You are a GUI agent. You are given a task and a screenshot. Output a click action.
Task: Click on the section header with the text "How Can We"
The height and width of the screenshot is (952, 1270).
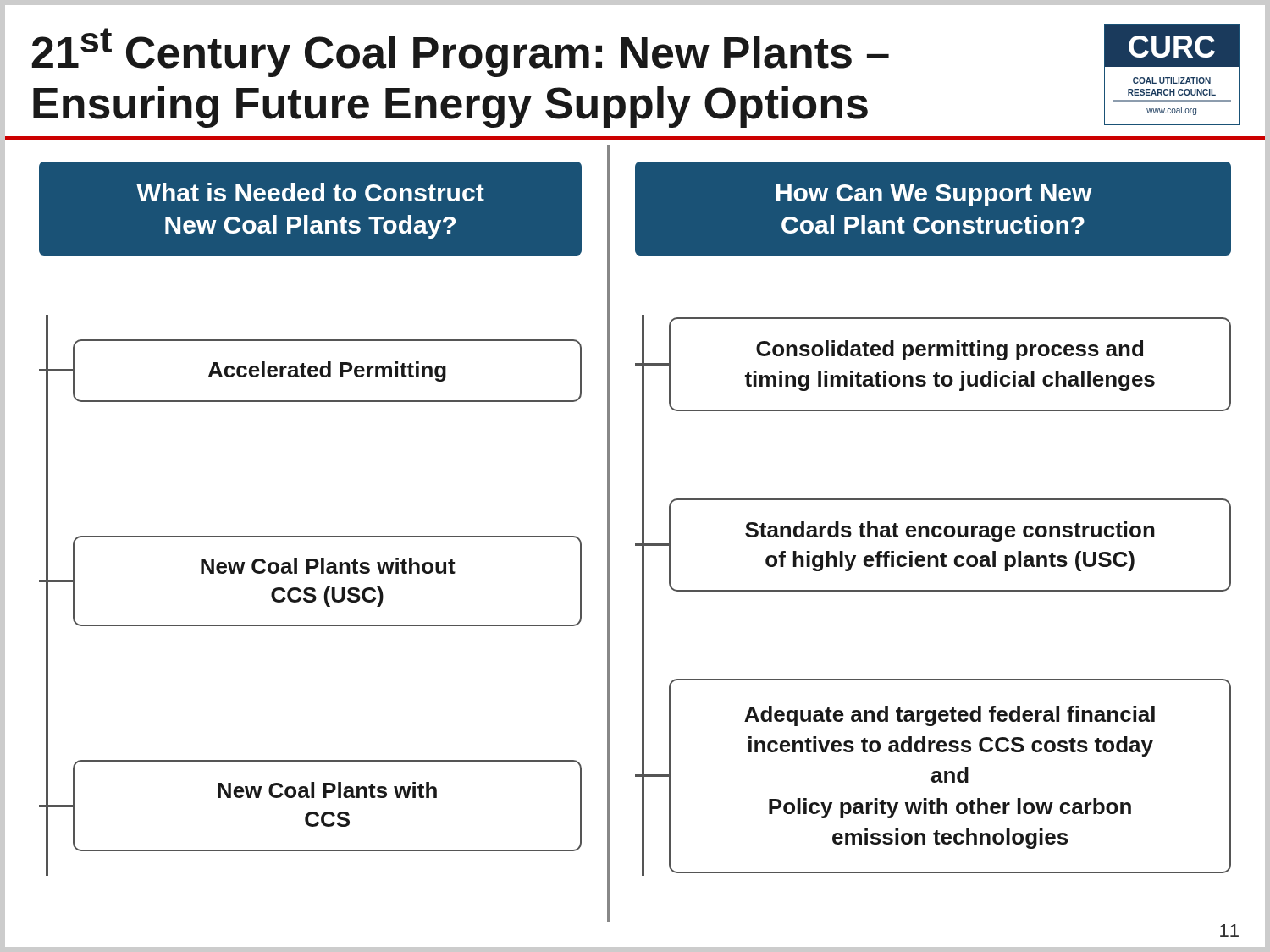933,208
